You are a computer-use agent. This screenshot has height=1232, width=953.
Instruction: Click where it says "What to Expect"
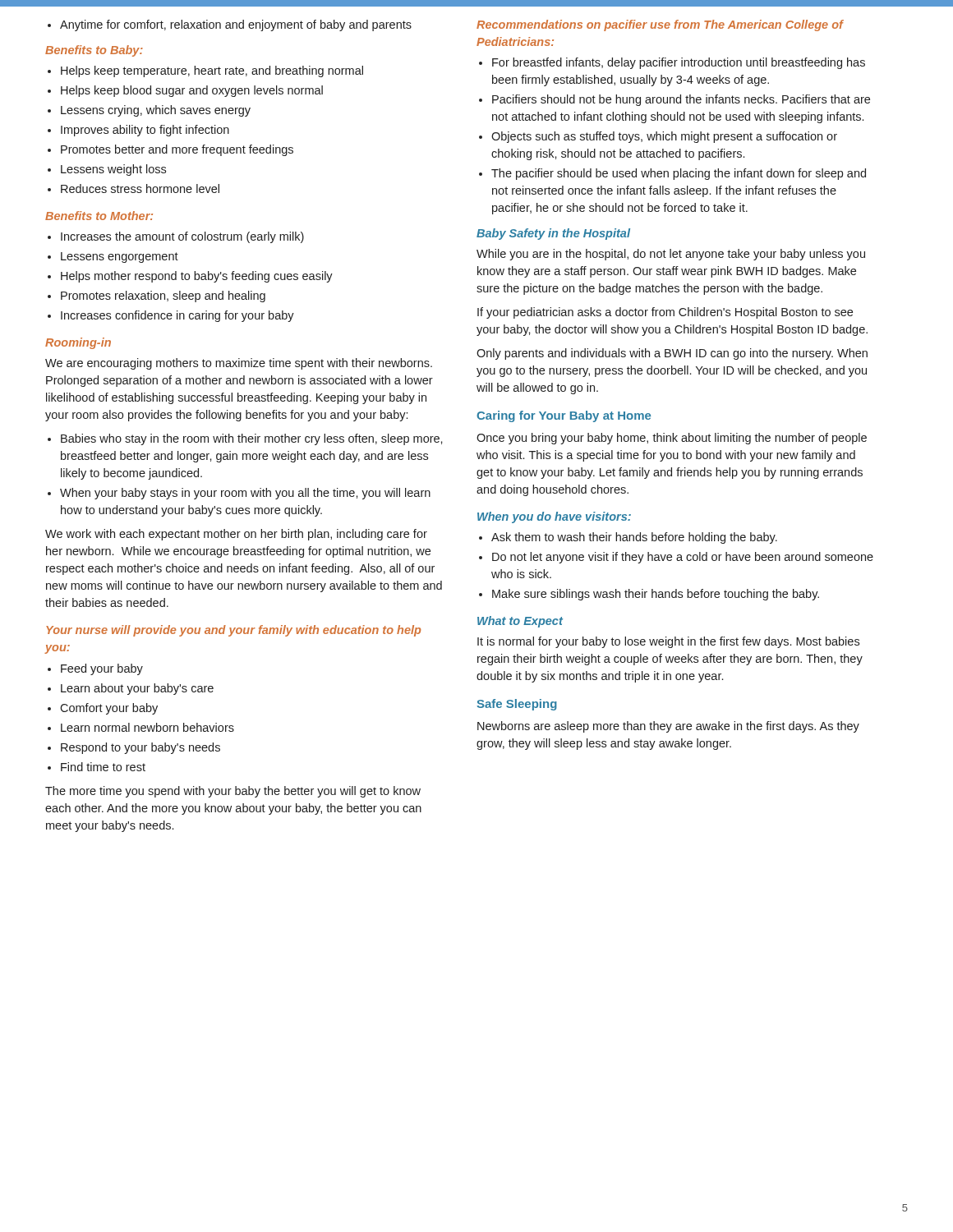tap(520, 622)
